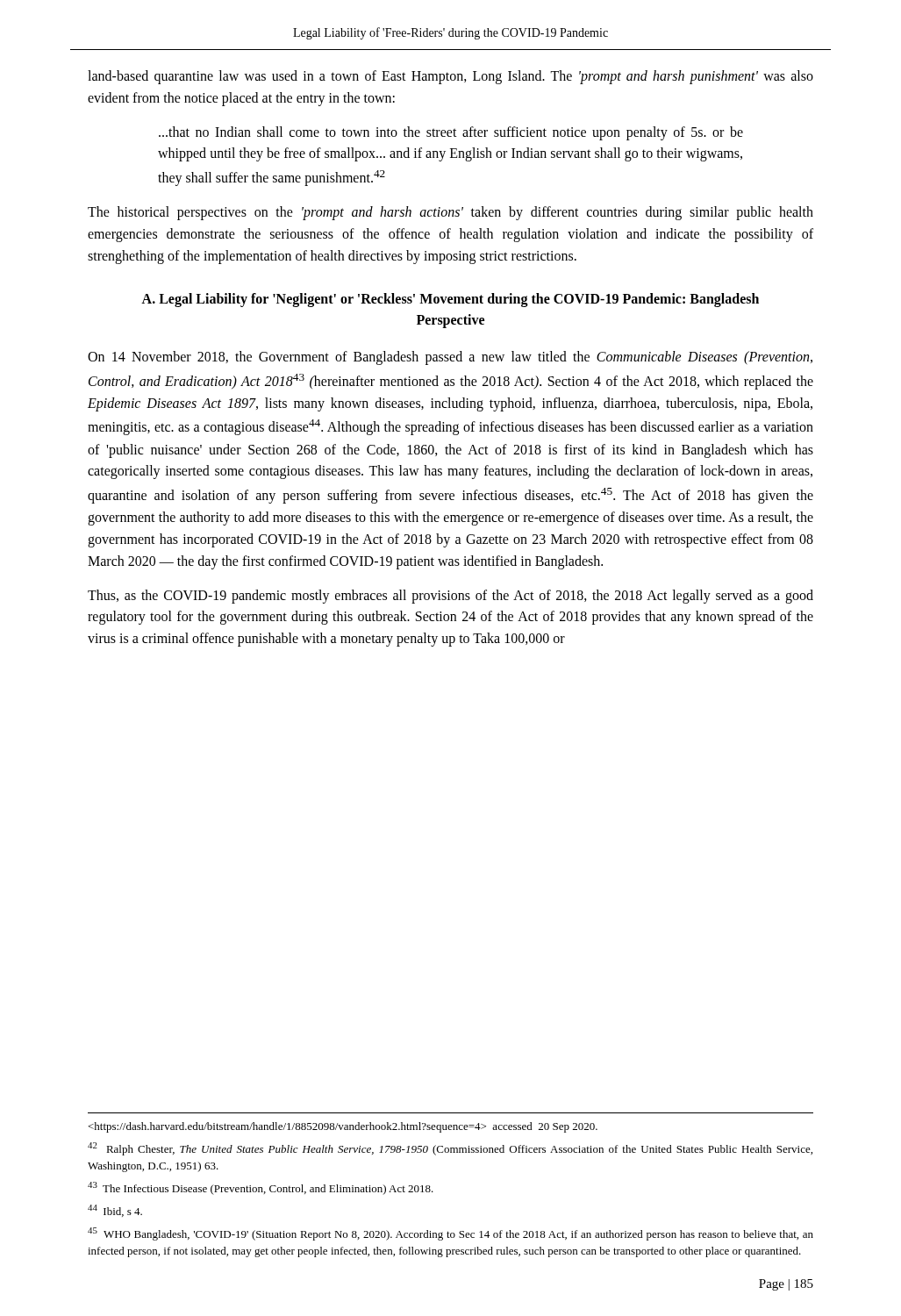This screenshot has width=901, height=1316.
Task: Click where it says "44 Ibid, s 4."
Action: click(115, 1210)
